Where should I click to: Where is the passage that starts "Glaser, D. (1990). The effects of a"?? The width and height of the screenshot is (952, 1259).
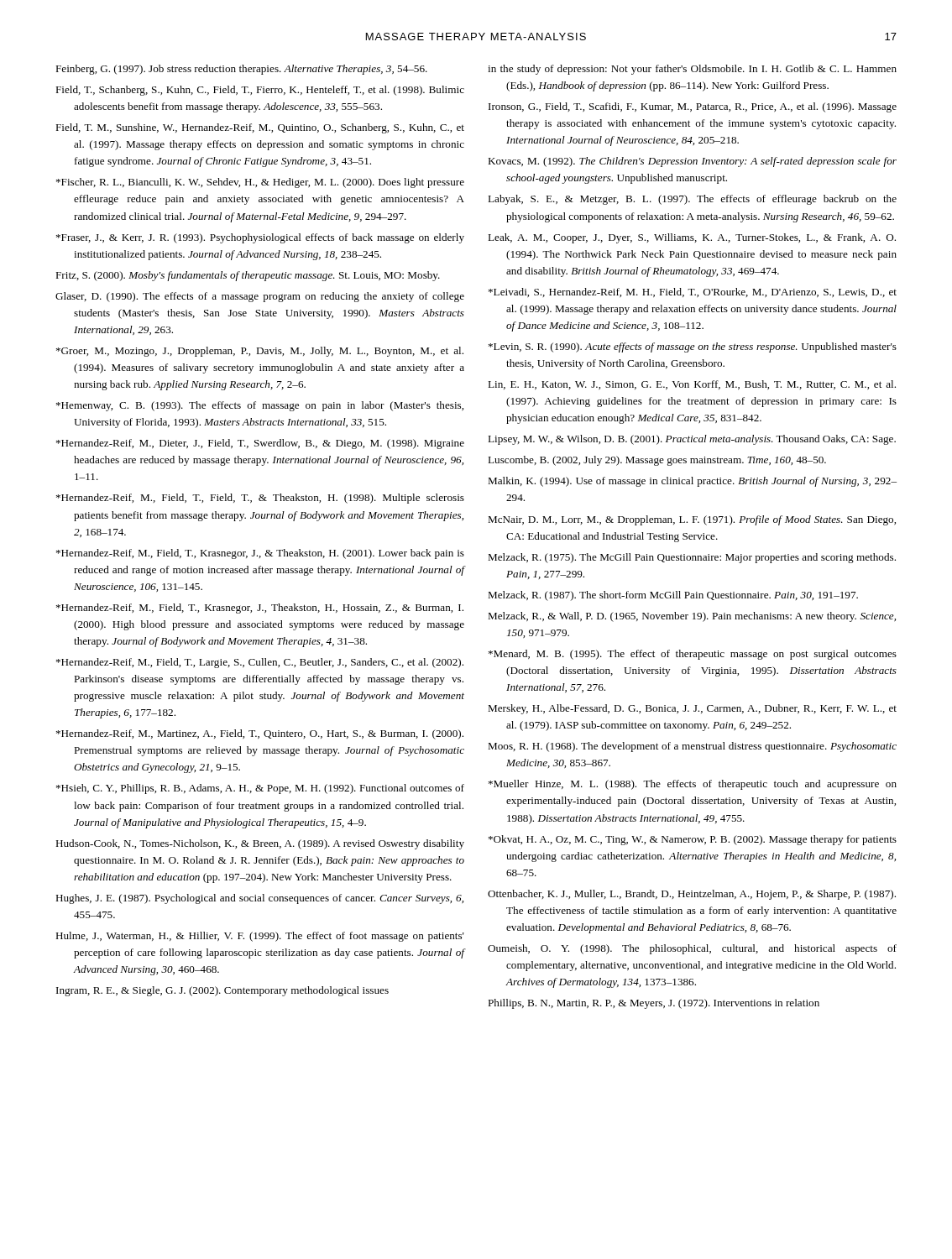260,312
